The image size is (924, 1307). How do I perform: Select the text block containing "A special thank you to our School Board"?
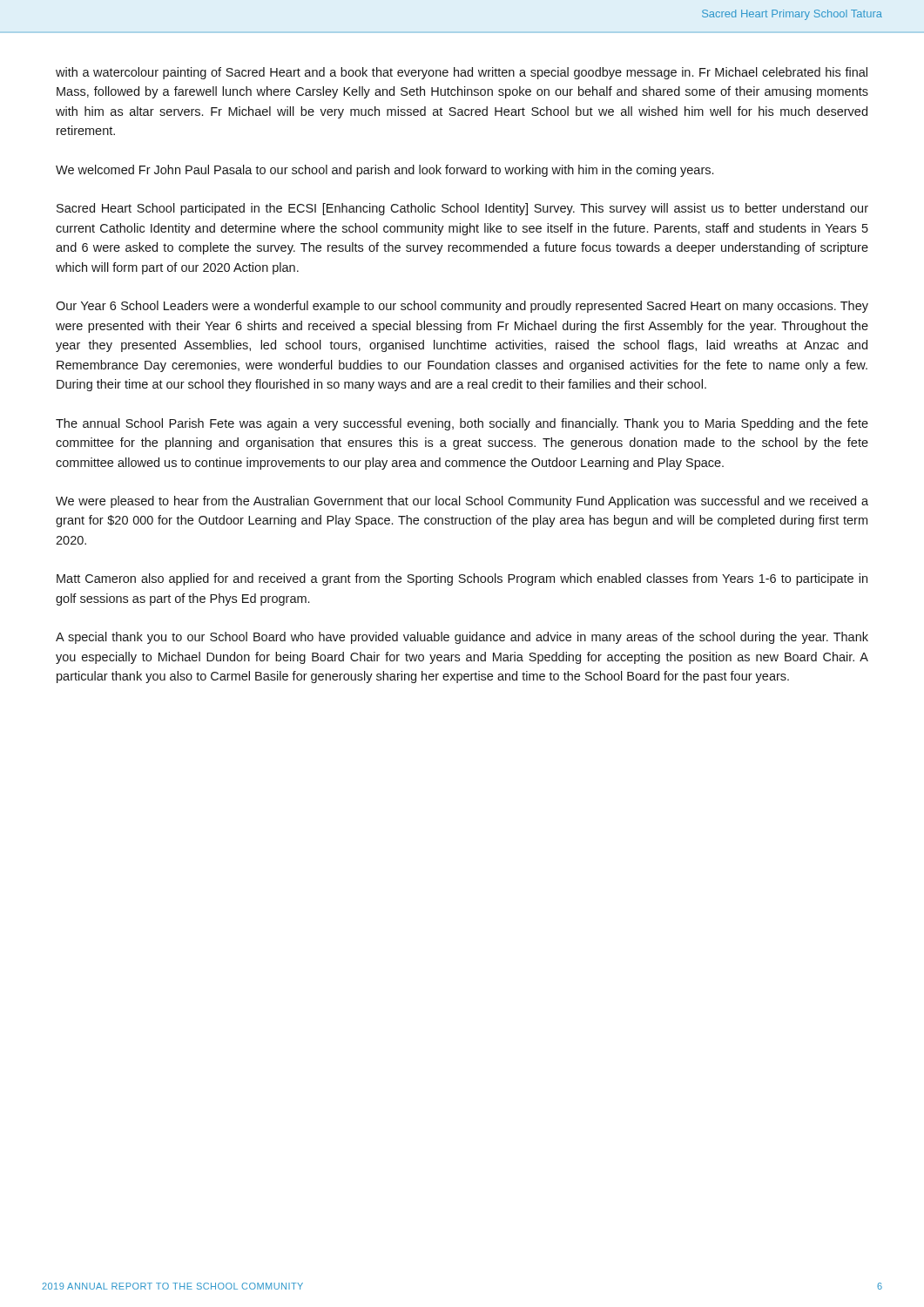(x=462, y=657)
